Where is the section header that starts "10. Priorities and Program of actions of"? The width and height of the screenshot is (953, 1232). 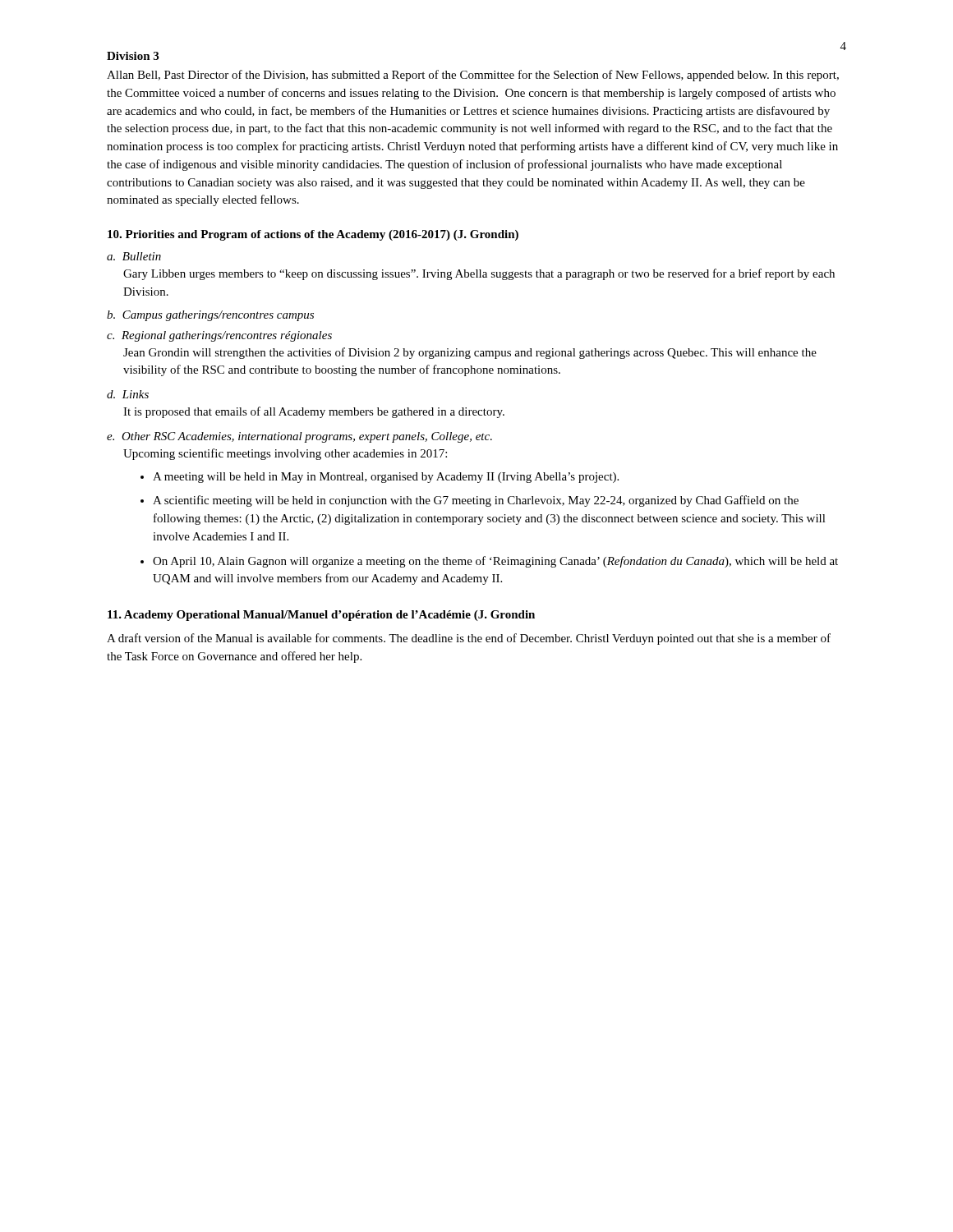tap(313, 234)
